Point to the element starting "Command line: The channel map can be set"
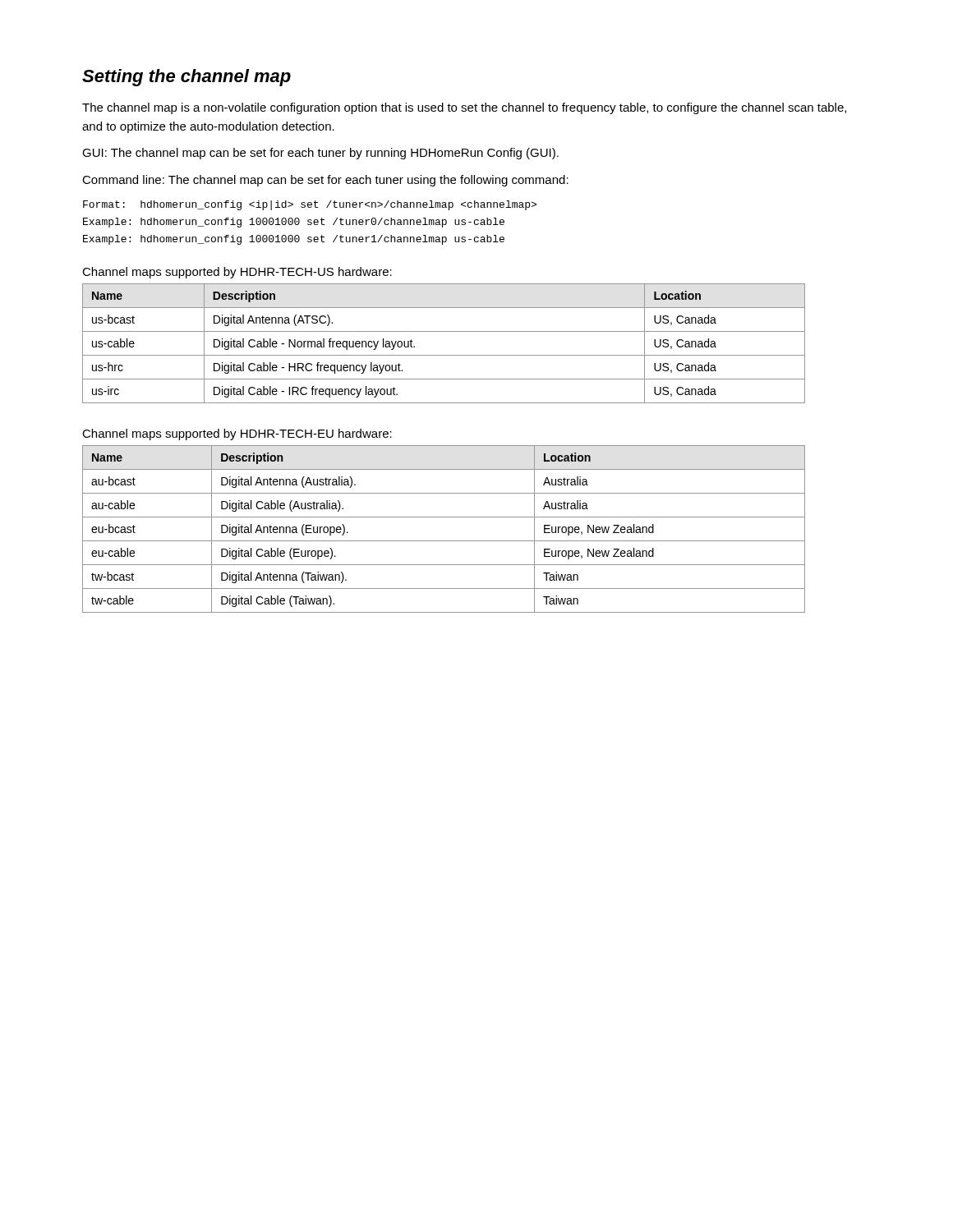Image resolution: width=953 pixels, height=1232 pixels. (x=476, y=180)
